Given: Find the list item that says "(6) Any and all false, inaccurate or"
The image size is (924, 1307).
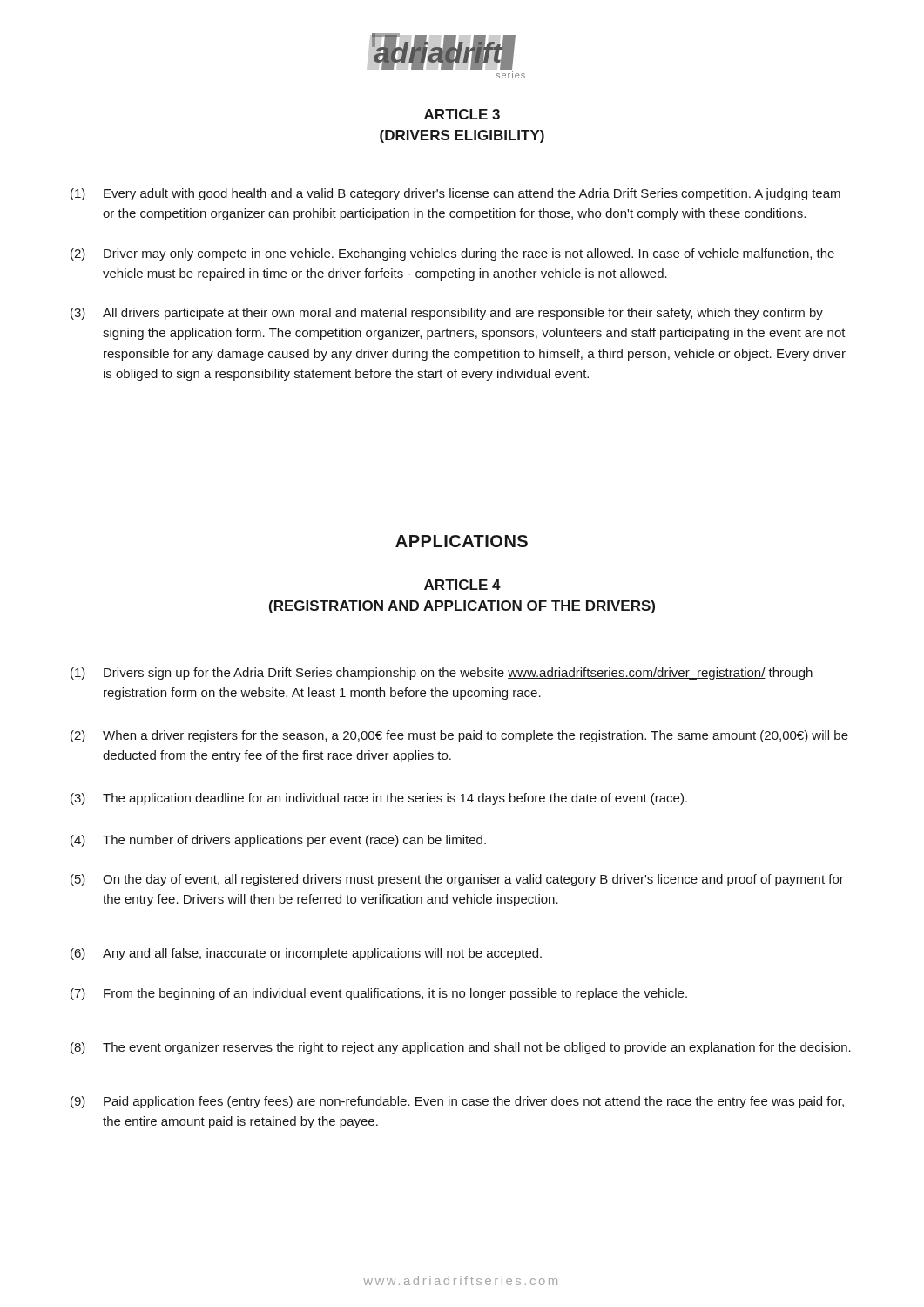Looking at the screenshot, I should pyautogui.click(x=462, y=953).
